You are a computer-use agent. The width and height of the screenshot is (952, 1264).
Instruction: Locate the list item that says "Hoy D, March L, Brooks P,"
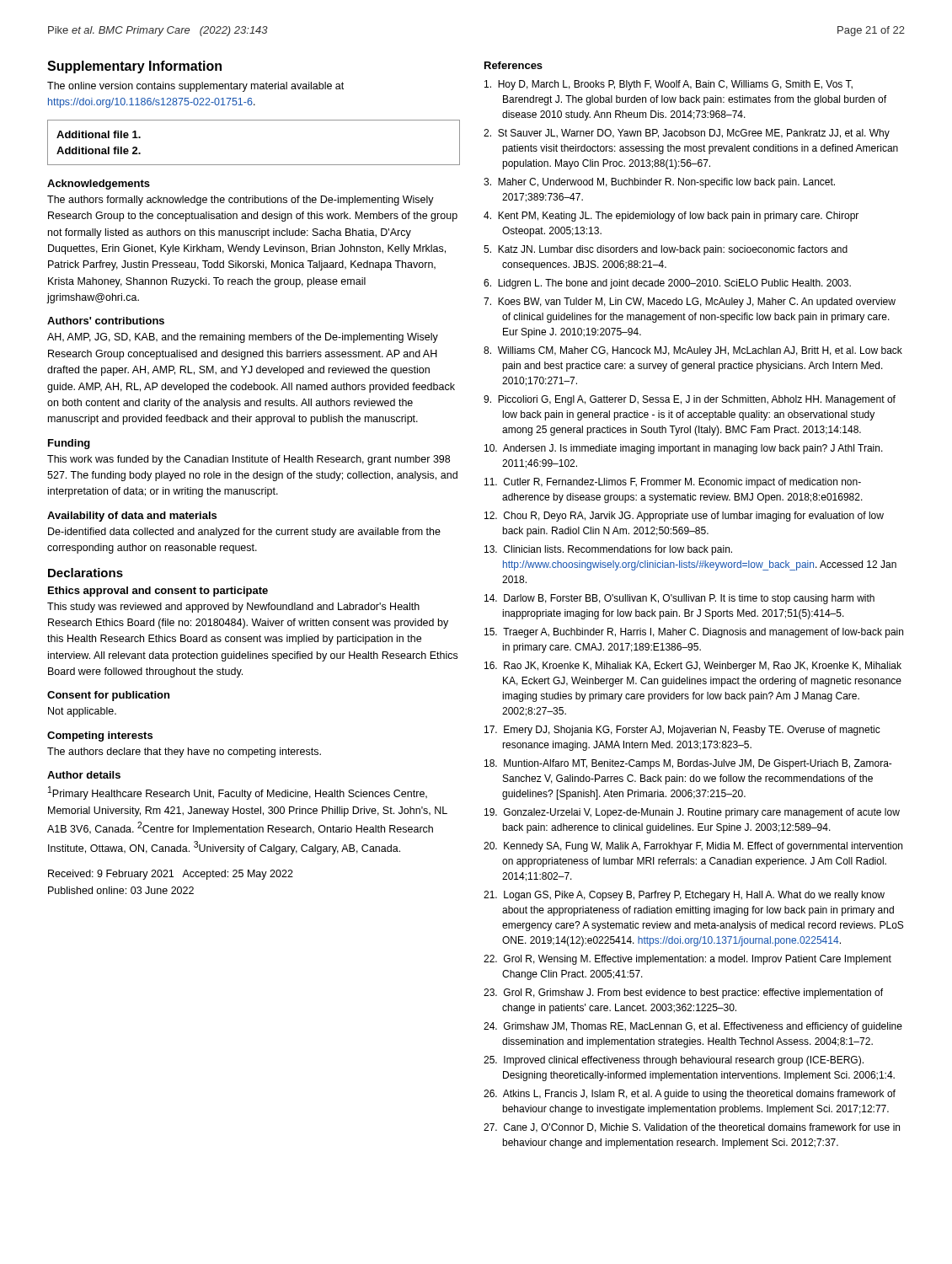click(685, 99)
